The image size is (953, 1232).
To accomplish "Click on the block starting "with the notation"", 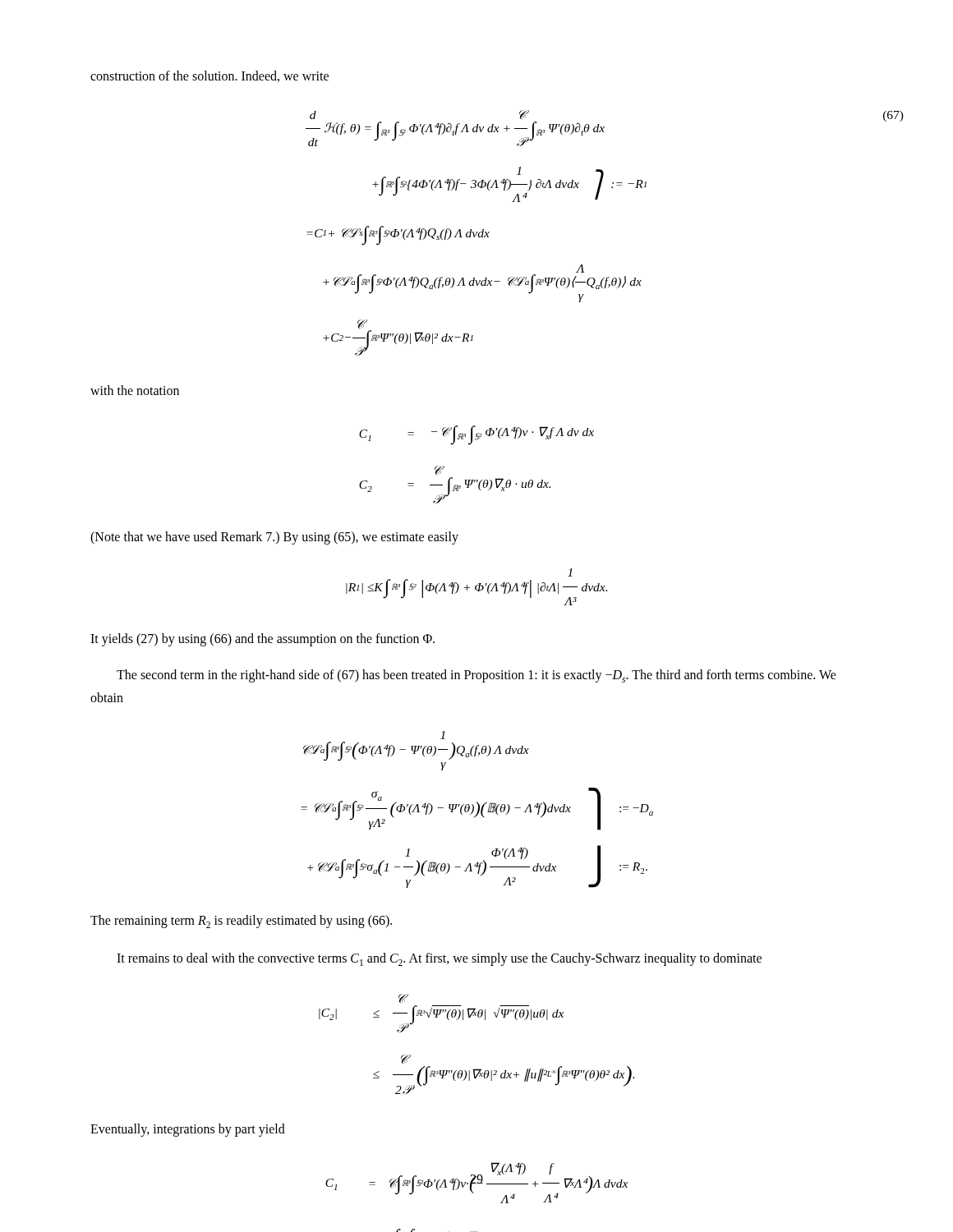I will [135, 390].
